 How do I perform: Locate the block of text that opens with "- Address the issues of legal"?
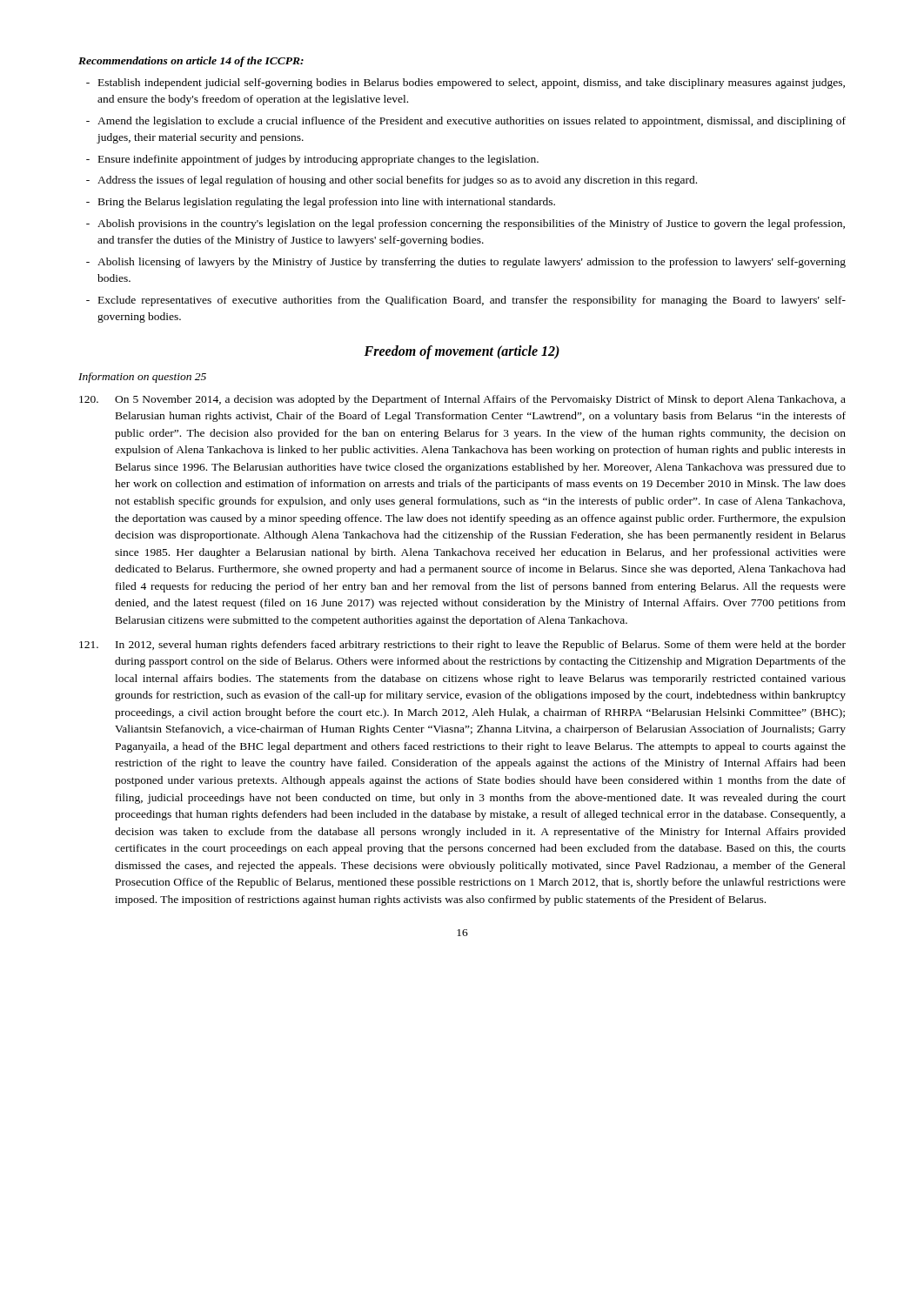pyautogui.click(x=462, y=180)
